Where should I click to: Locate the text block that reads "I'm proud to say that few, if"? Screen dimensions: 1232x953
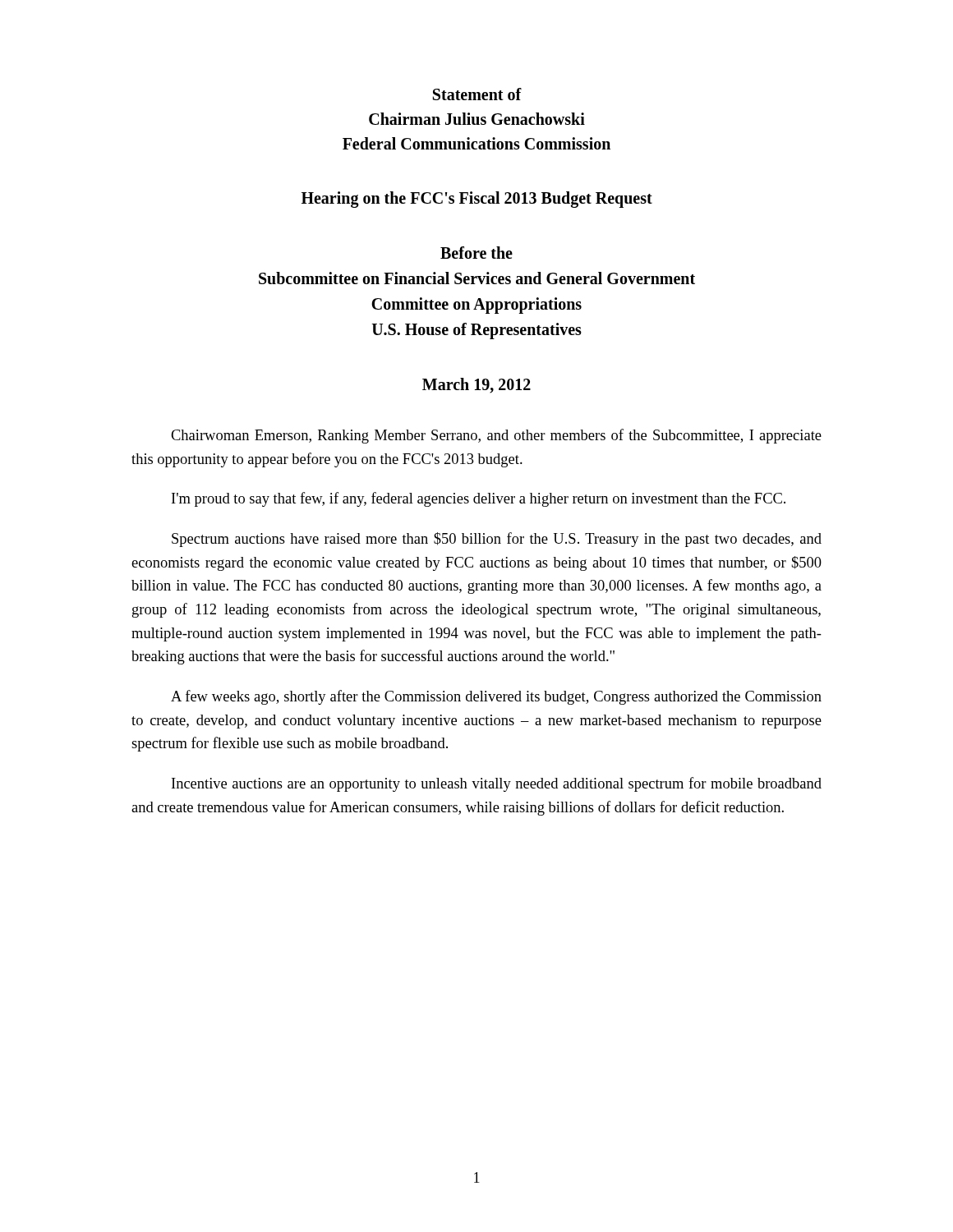click(479, 499)
